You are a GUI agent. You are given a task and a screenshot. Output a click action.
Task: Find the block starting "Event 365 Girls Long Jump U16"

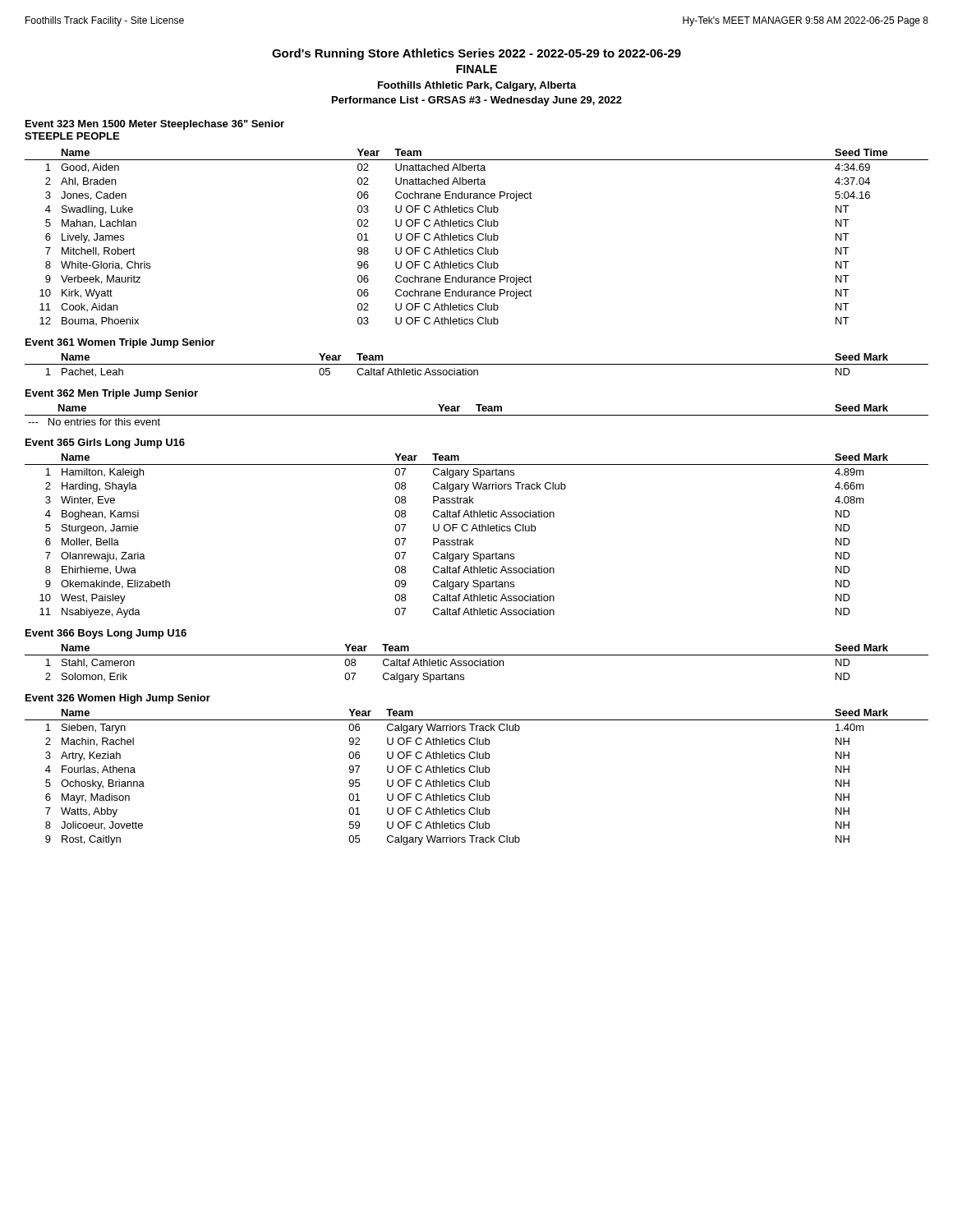coord(105,442)
